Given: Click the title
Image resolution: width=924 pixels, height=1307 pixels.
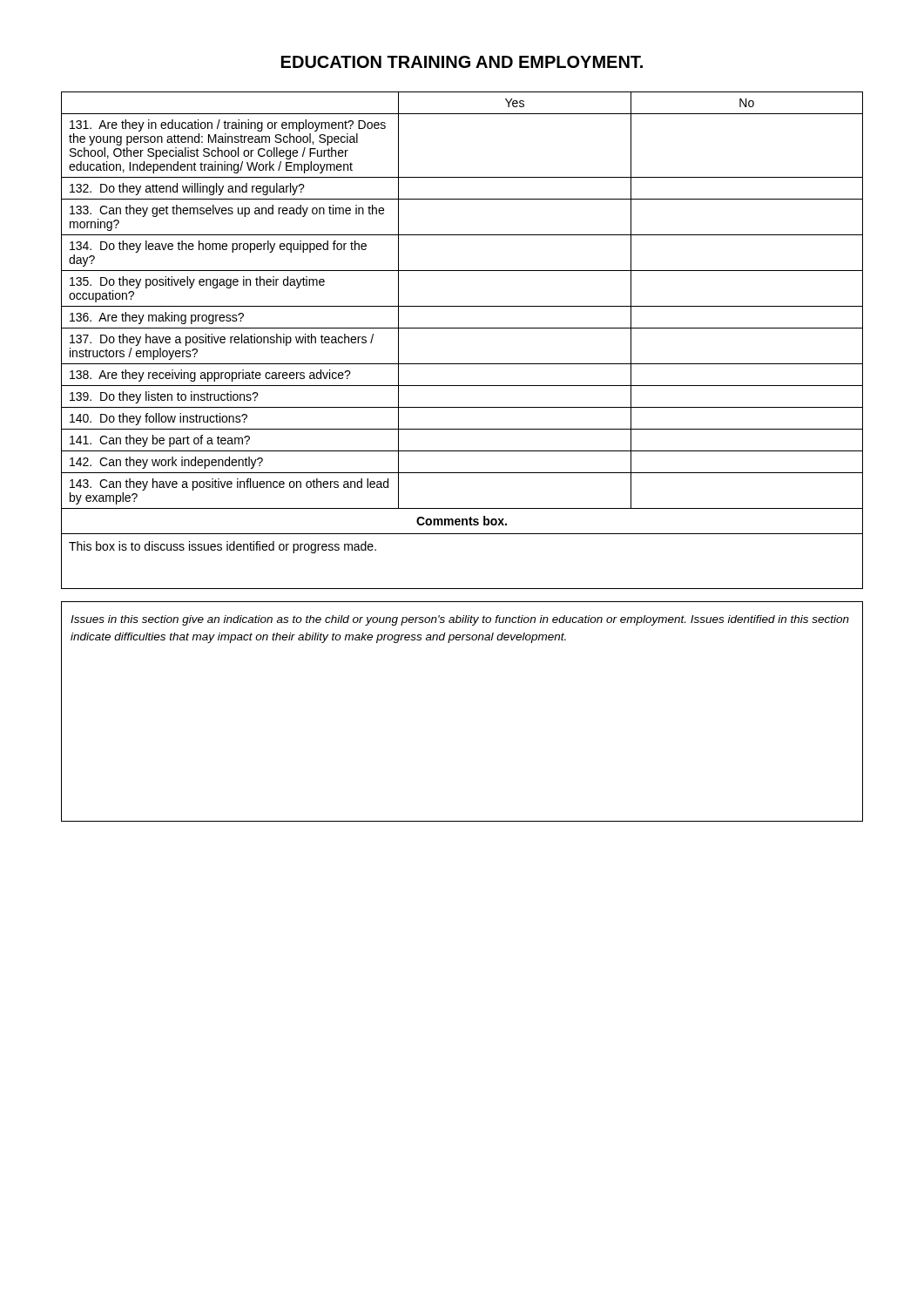Looking at the screenshot, I should (x=462, y=62).
